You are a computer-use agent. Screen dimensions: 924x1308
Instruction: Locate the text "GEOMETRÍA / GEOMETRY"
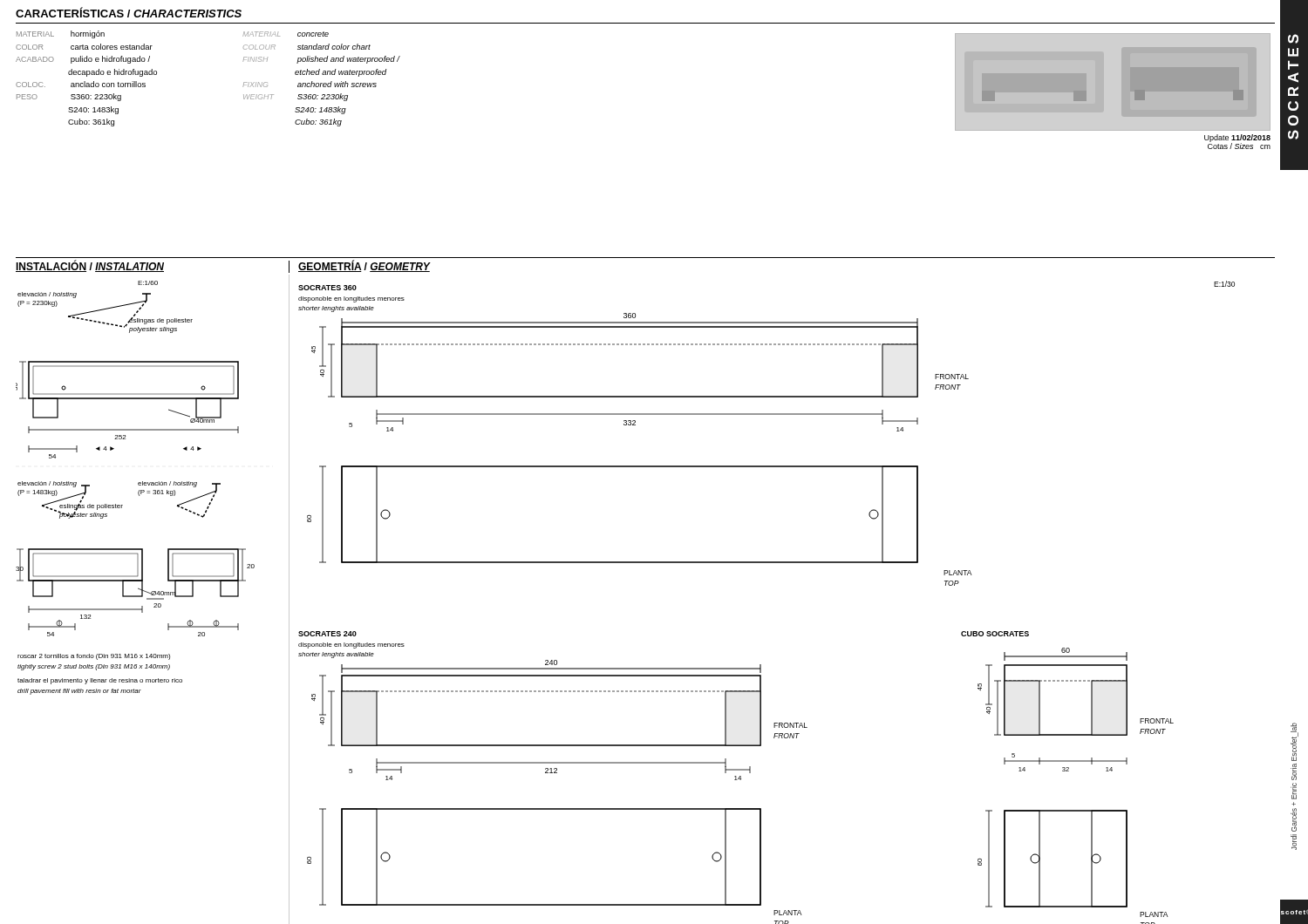point(364,267)
